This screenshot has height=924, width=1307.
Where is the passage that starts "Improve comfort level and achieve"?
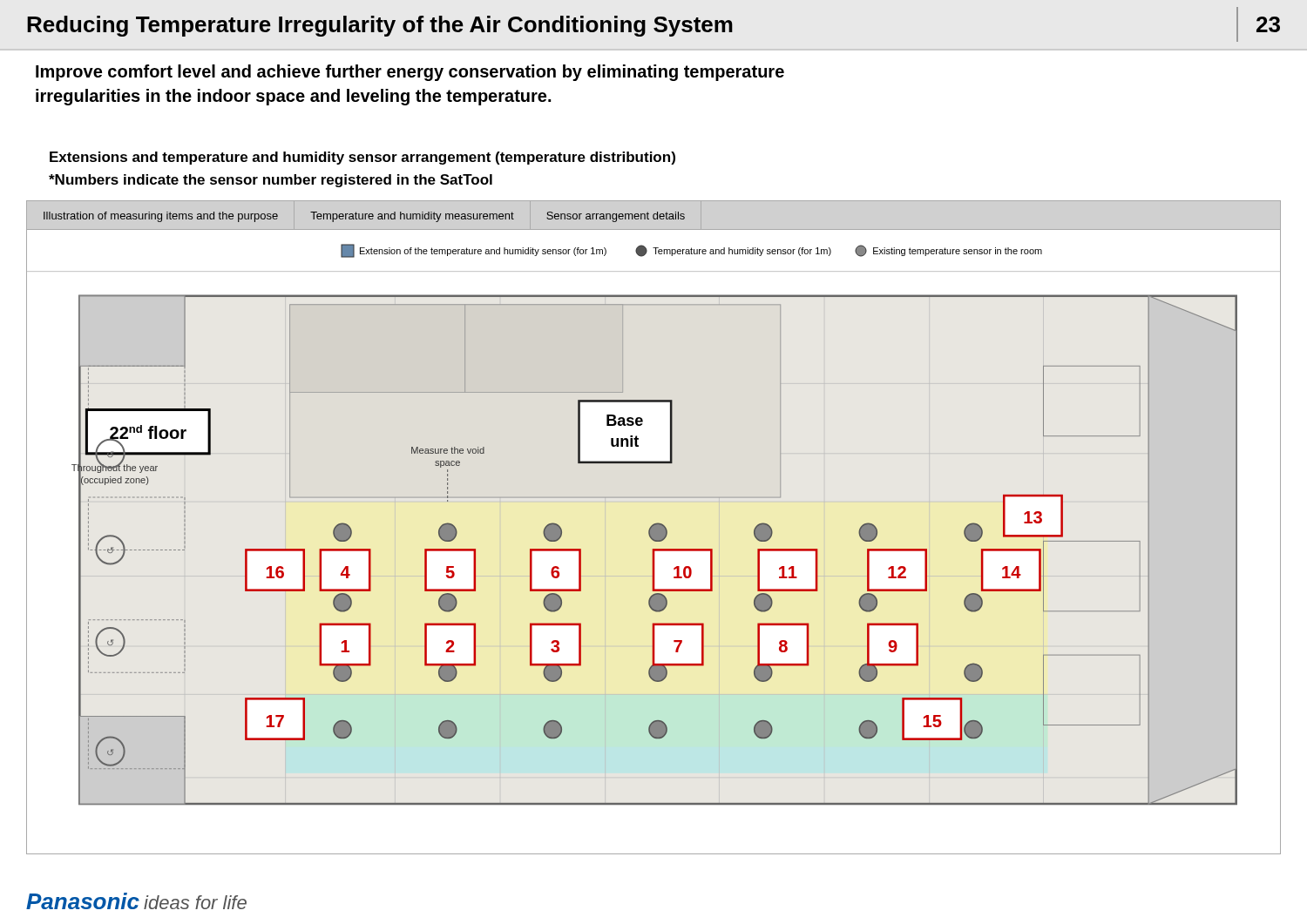[x=654, y=84]
